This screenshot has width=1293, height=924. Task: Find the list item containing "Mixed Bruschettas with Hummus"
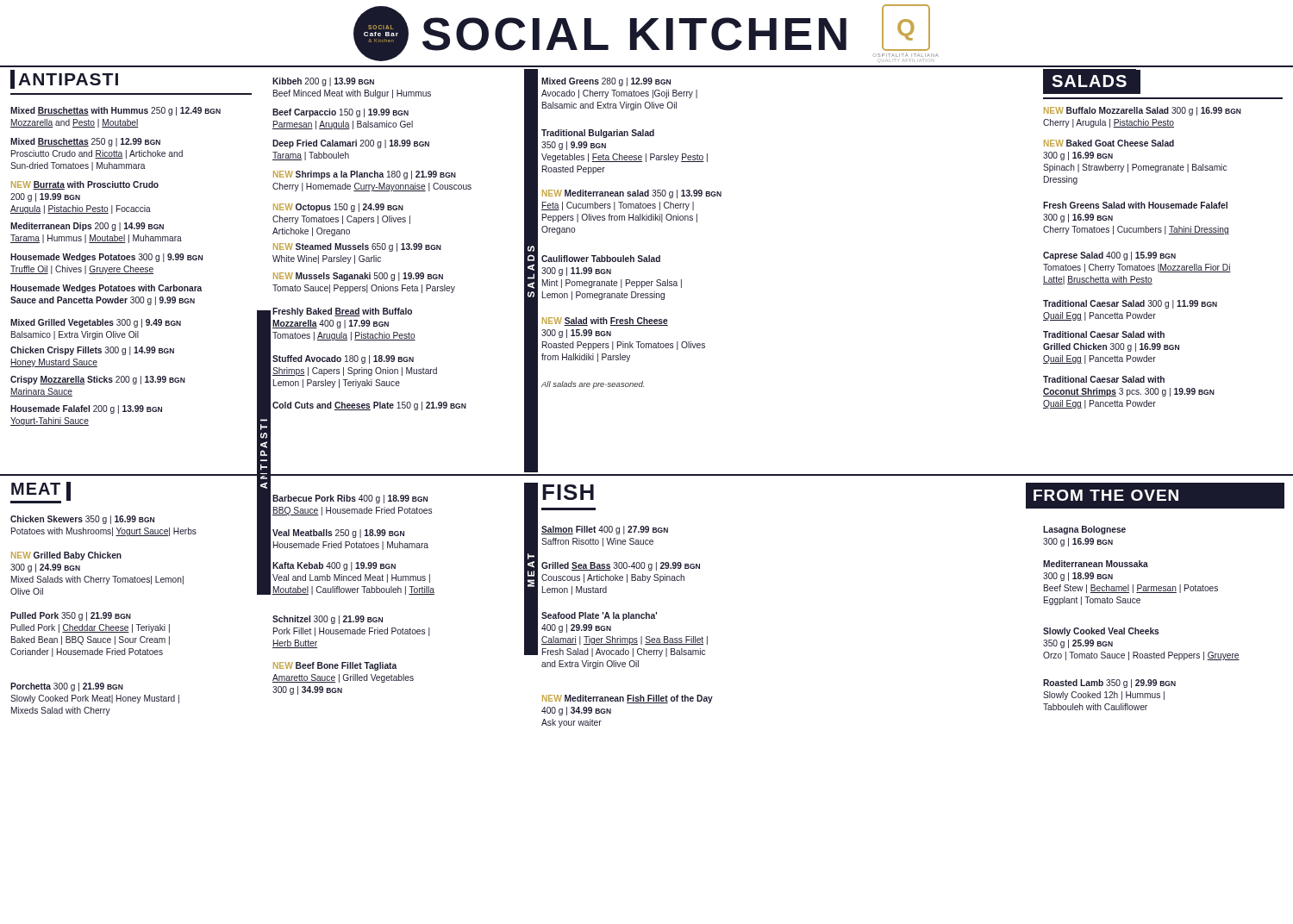(x=116, y=117)
